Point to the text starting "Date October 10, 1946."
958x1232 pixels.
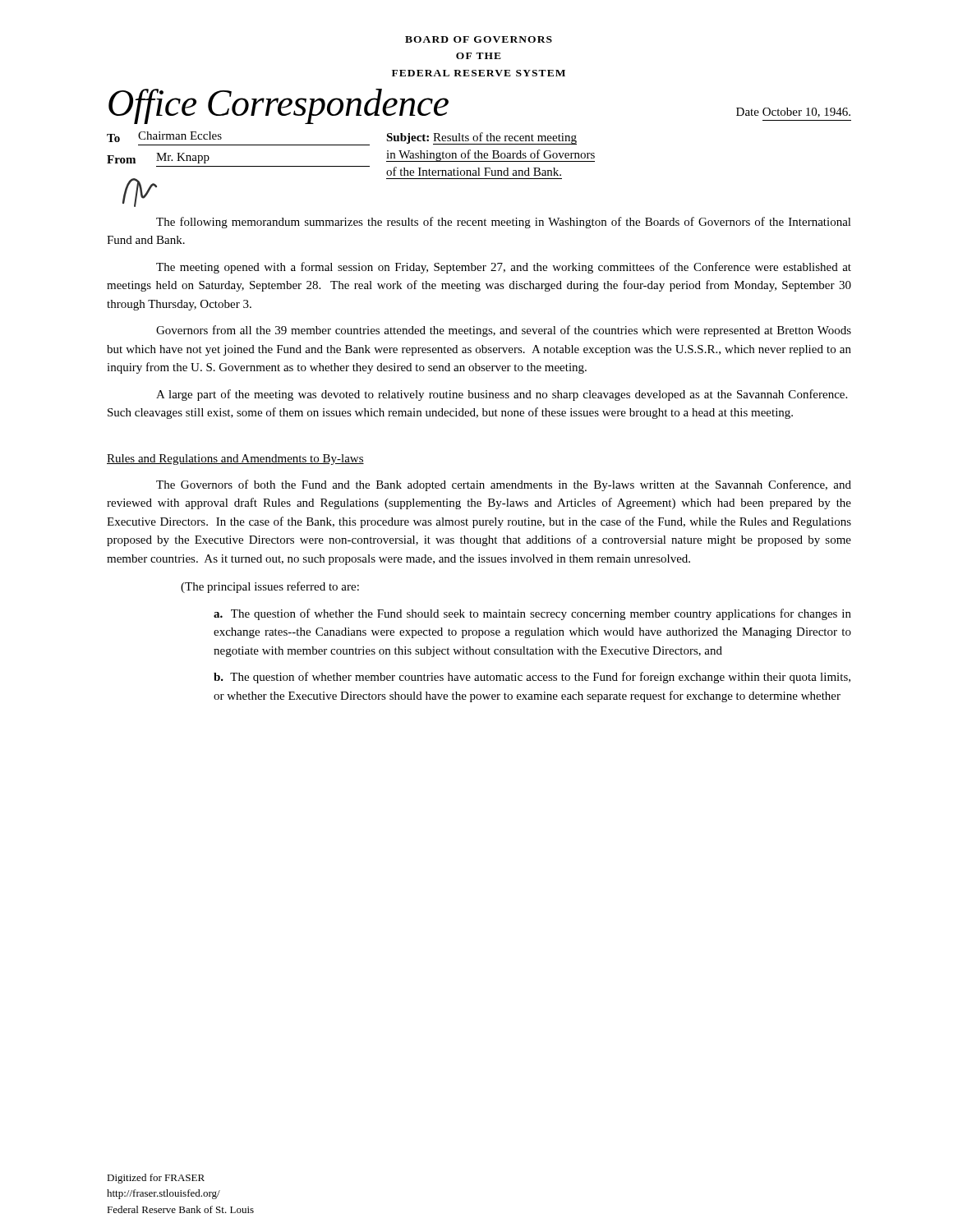tap(794, 113)
